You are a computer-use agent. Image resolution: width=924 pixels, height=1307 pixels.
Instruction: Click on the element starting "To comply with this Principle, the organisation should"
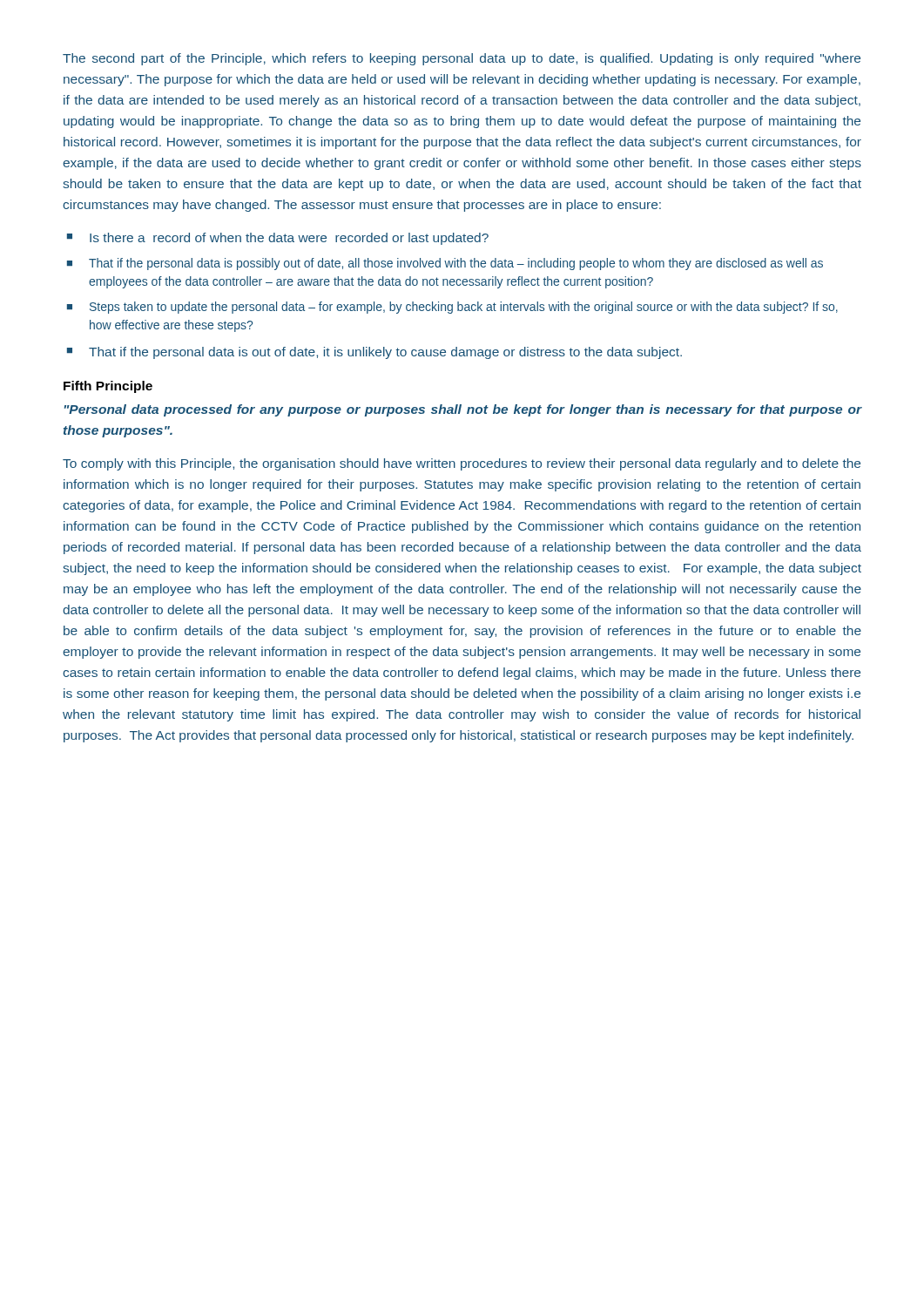point(462,599)
